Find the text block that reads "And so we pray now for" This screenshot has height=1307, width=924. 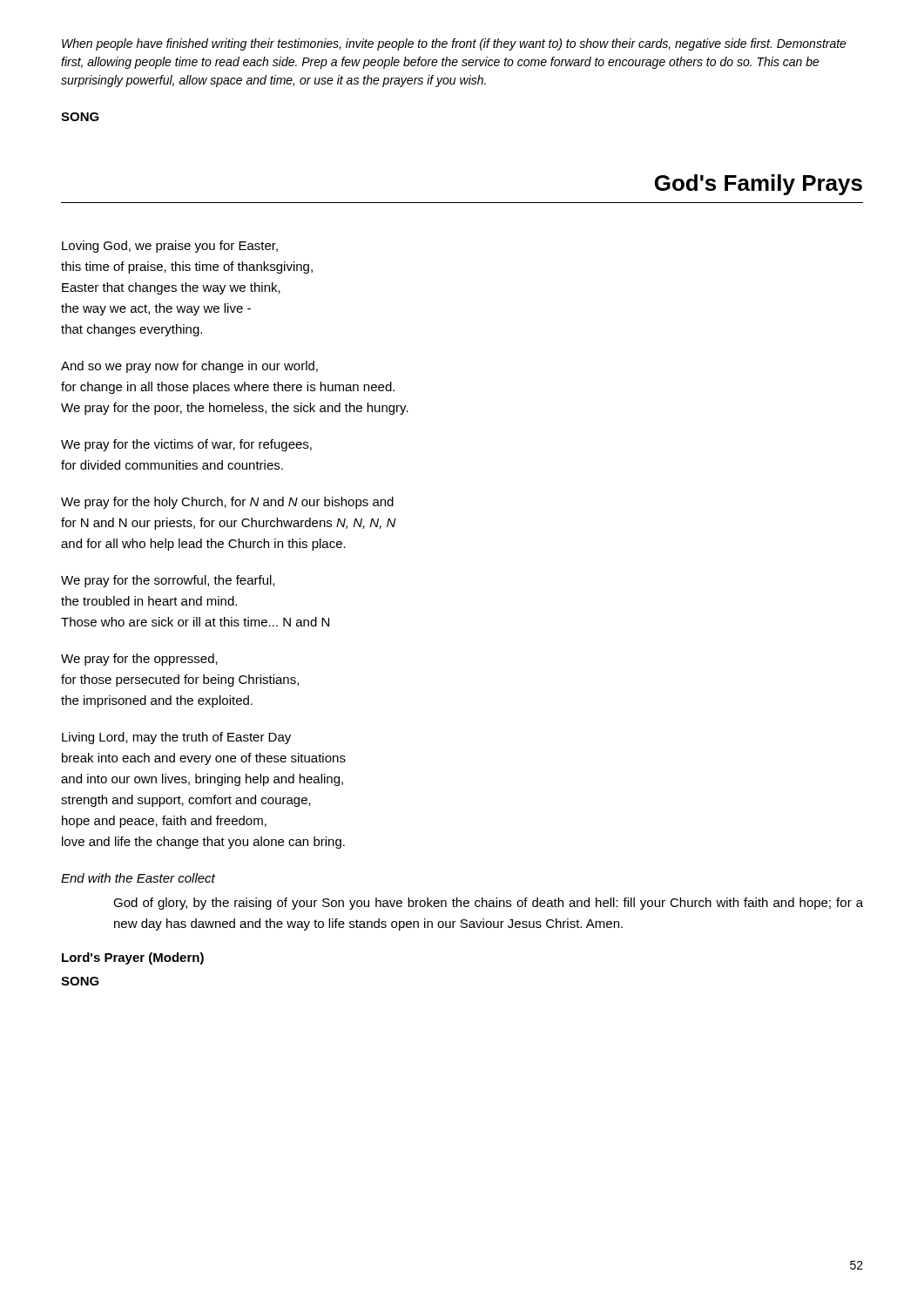(x=235, y=386)
